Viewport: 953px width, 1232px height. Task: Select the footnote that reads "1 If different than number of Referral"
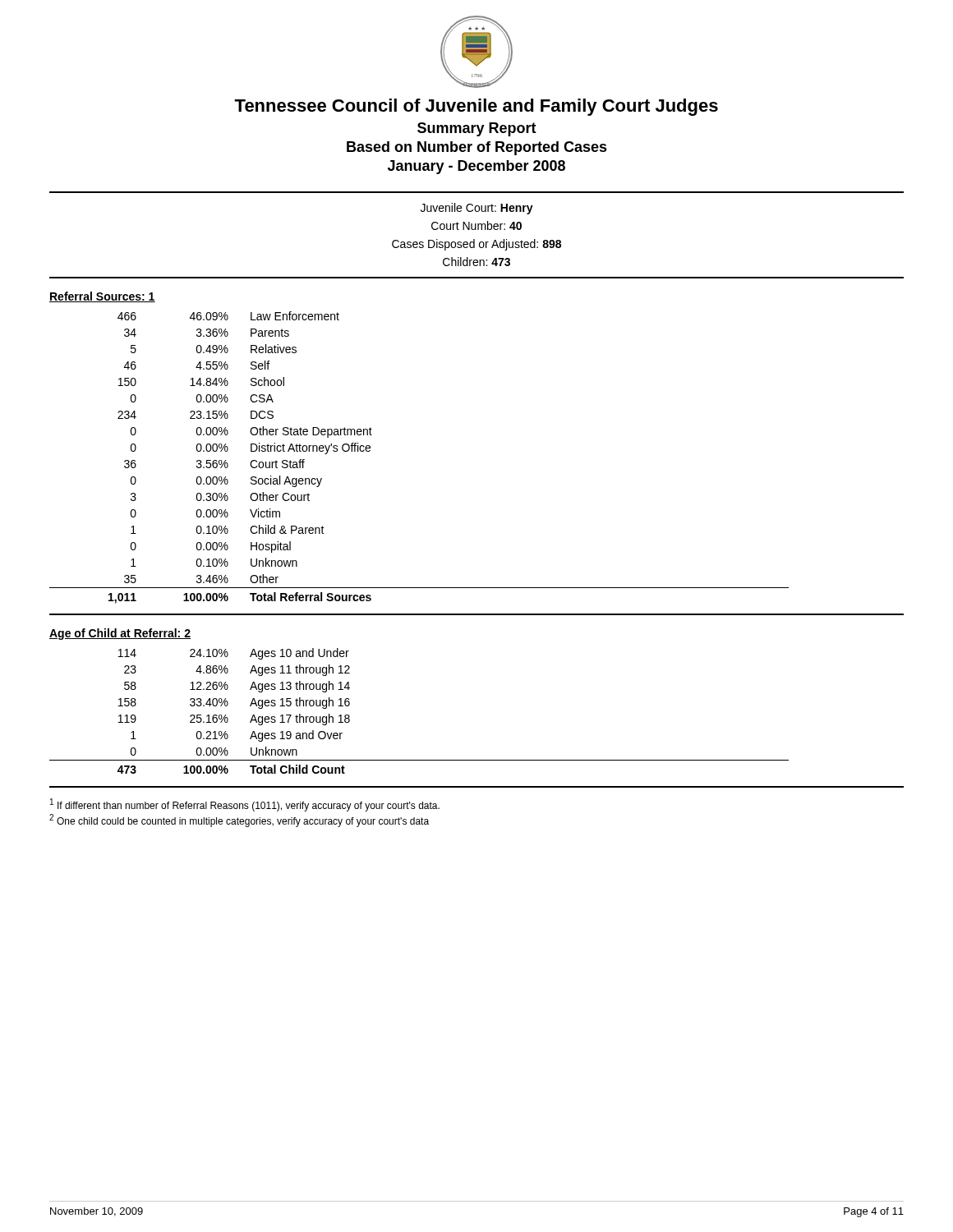coord(245,804)
